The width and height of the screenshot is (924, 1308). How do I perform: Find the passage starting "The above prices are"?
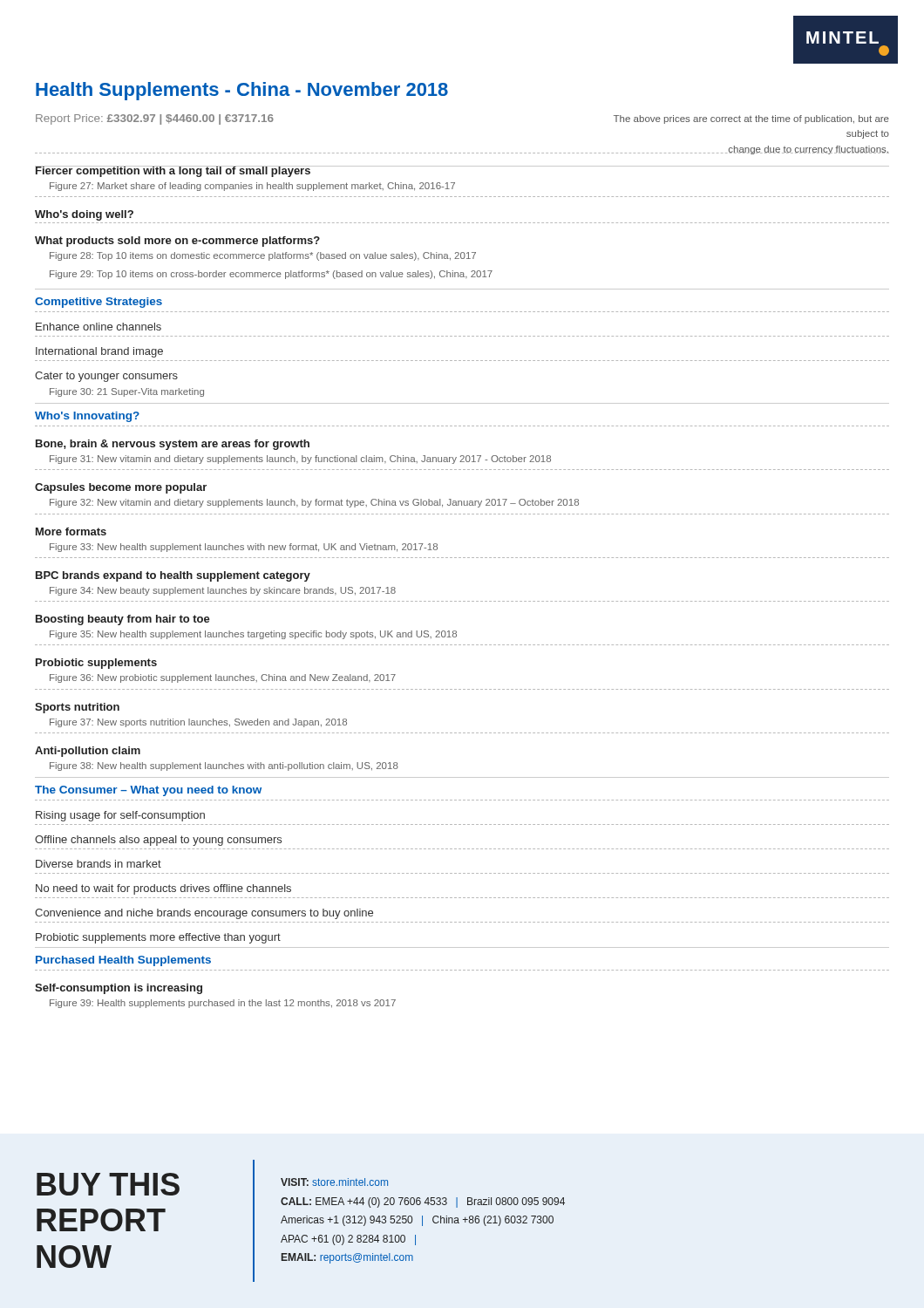[x=751, y=119]
